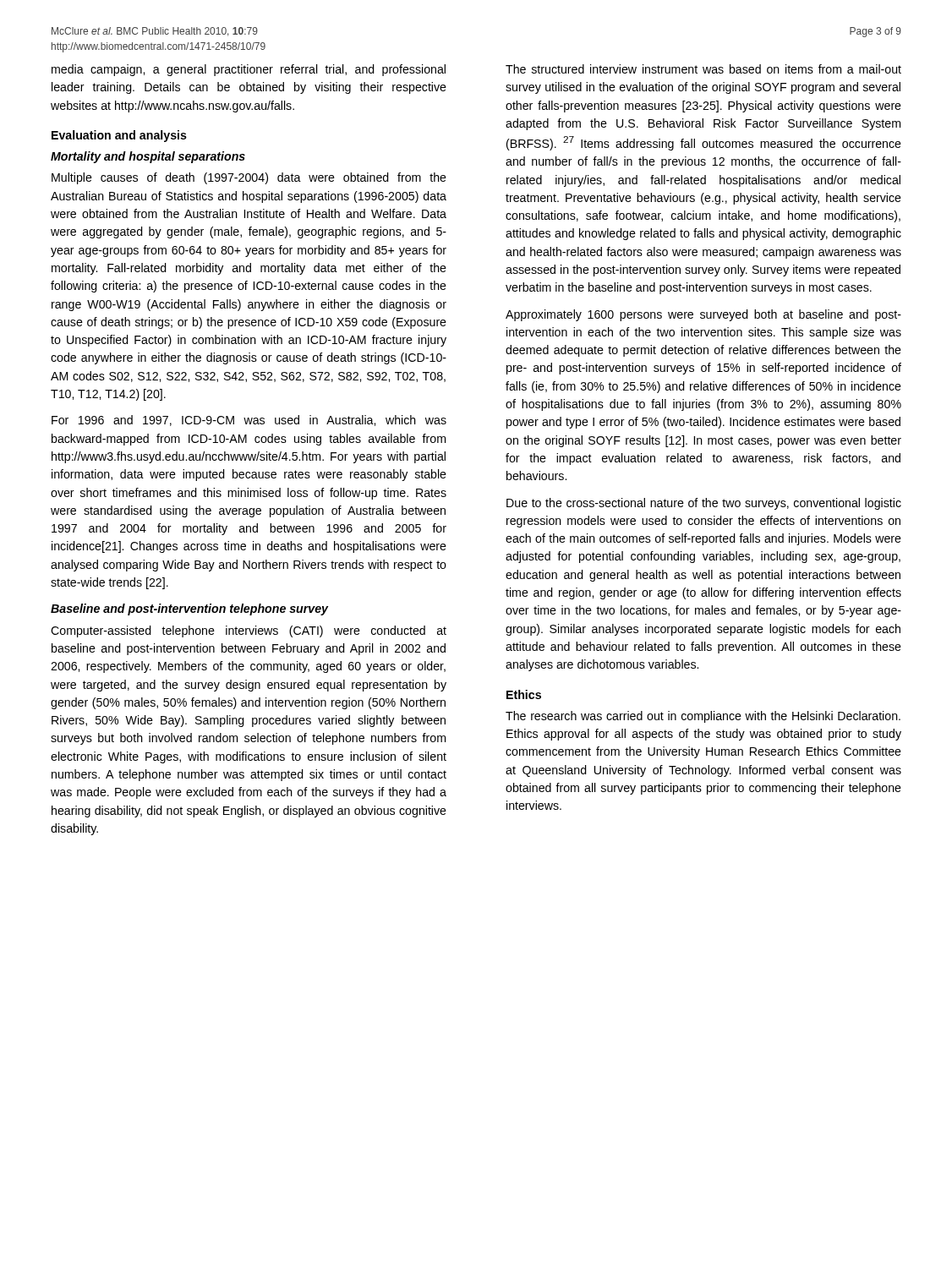Navigate to the region starting "Multiple causes of death"
The width and height of the screenshot is (952, 1268).
pyautogui.click(x=249, y=287)
